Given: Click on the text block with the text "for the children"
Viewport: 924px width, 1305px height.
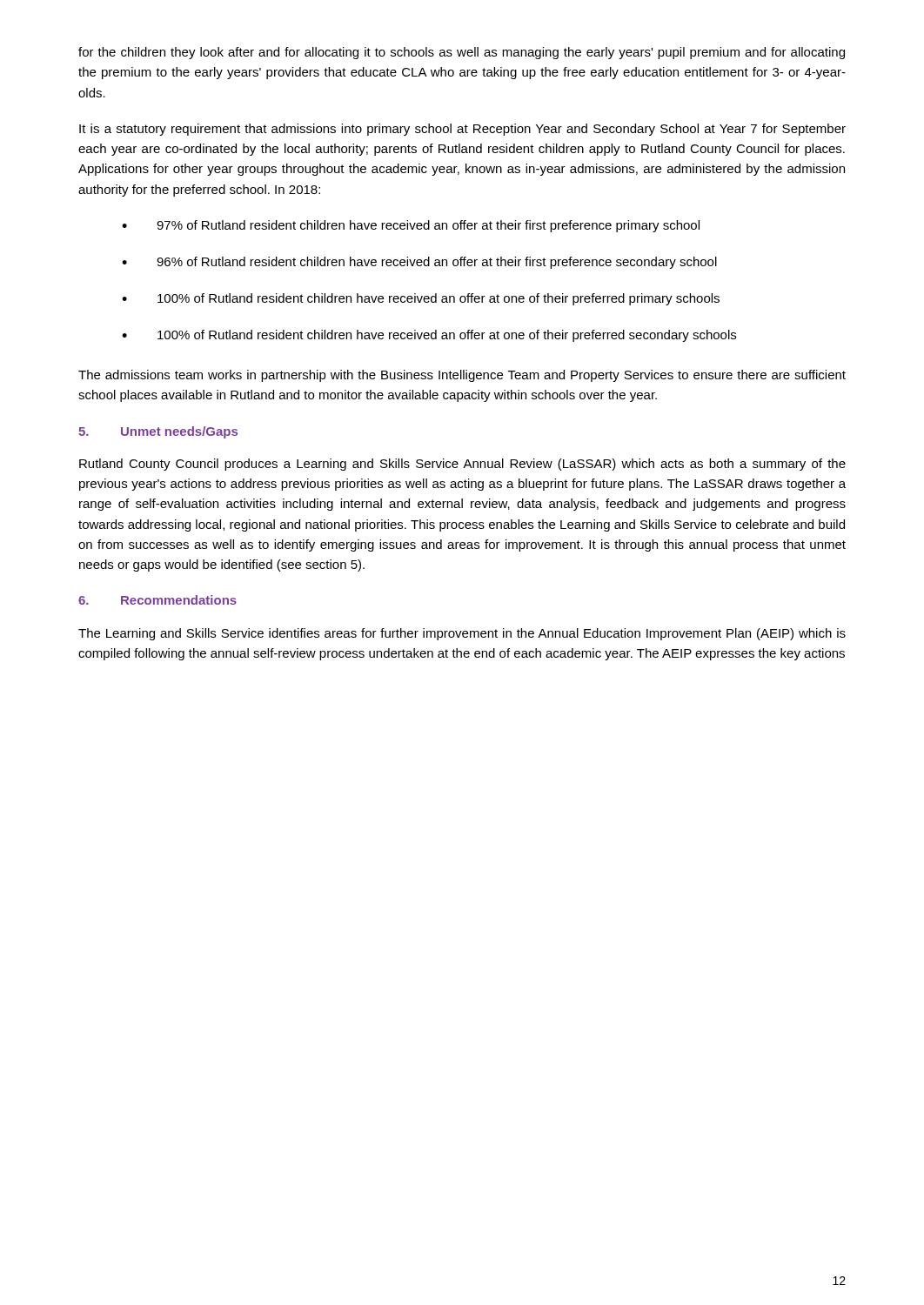Looking at the screenshot, I should [462, 72].
